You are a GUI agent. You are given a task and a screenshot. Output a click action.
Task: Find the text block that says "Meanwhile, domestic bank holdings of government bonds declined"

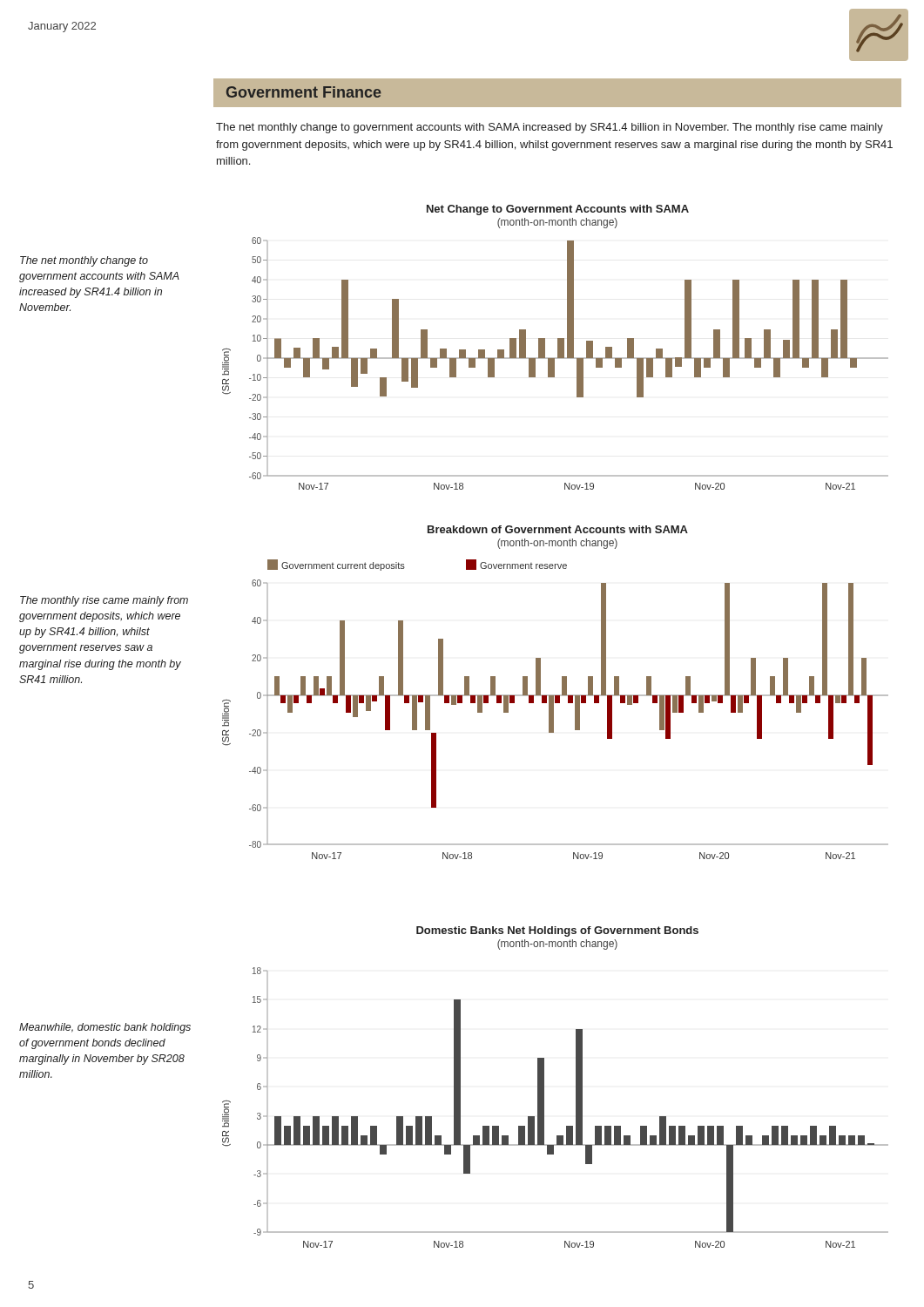(x=105, y=1051)
